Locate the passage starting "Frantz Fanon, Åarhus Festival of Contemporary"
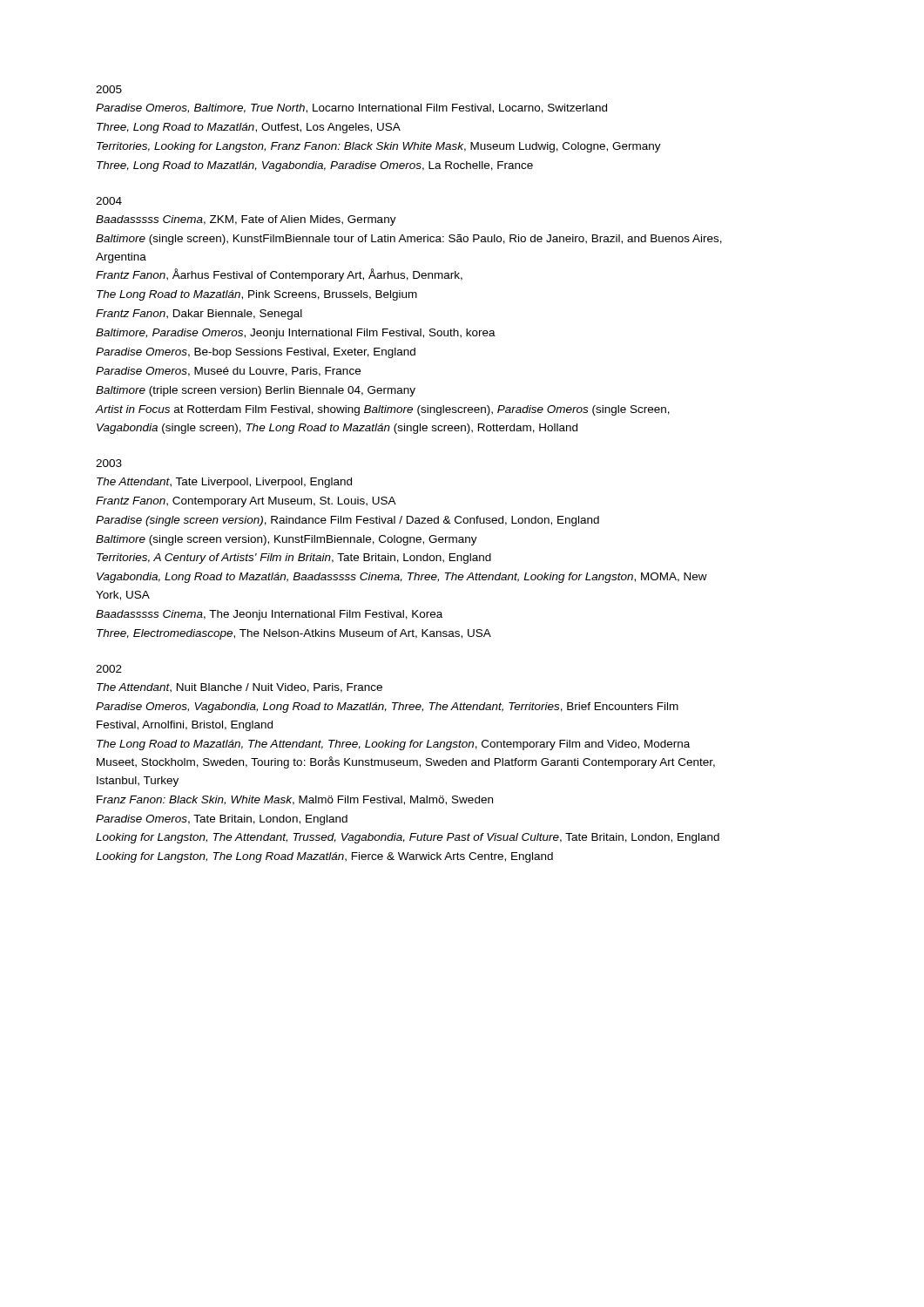Image resolution: width=924 pixels, height=1307 pixels. coord(279,275)
